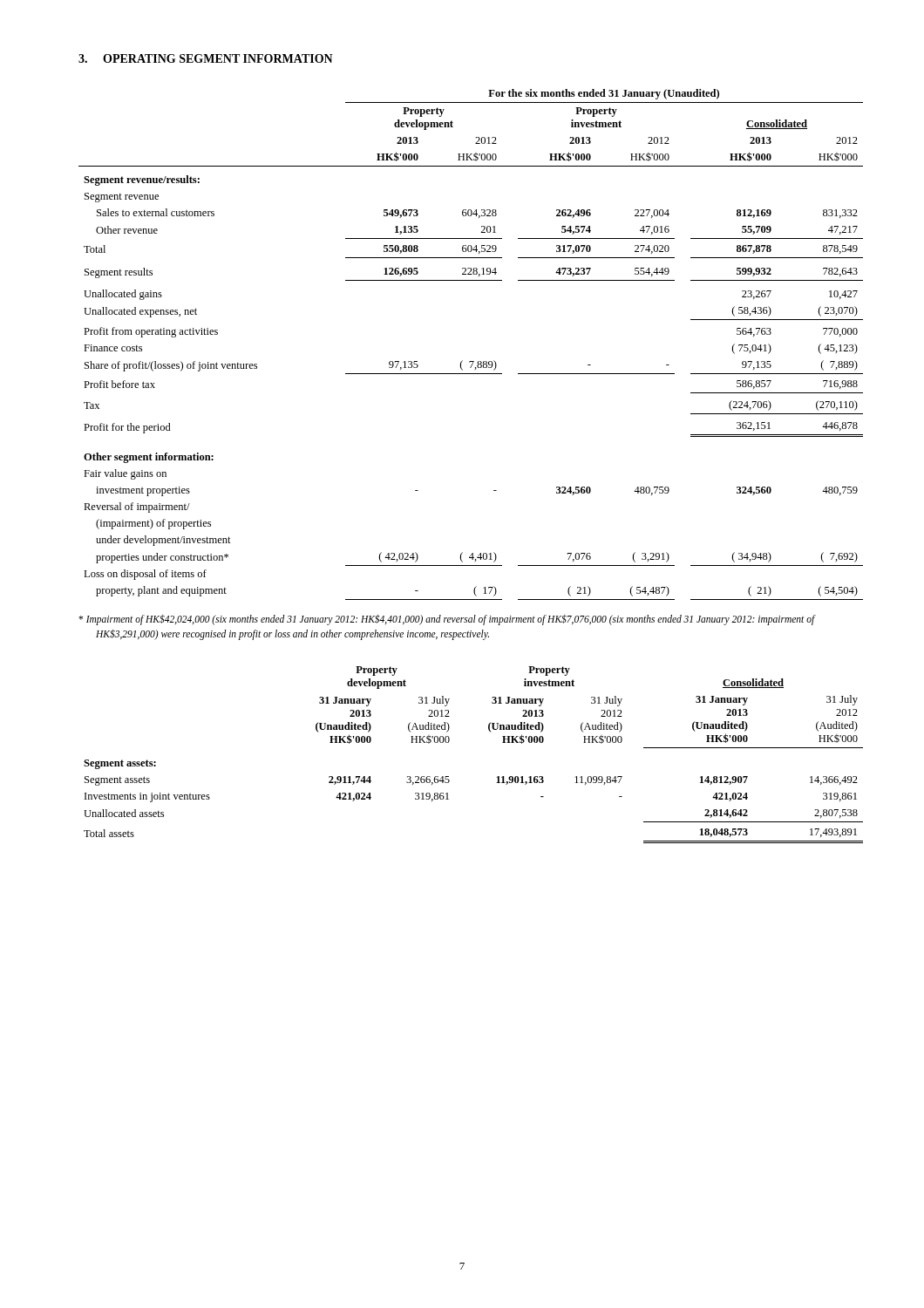This screenshot has height=1308, width=924.
Task: Click where it says "3. OPERATING SEGMENT INFORMATION"
Action: click(206, 59)
